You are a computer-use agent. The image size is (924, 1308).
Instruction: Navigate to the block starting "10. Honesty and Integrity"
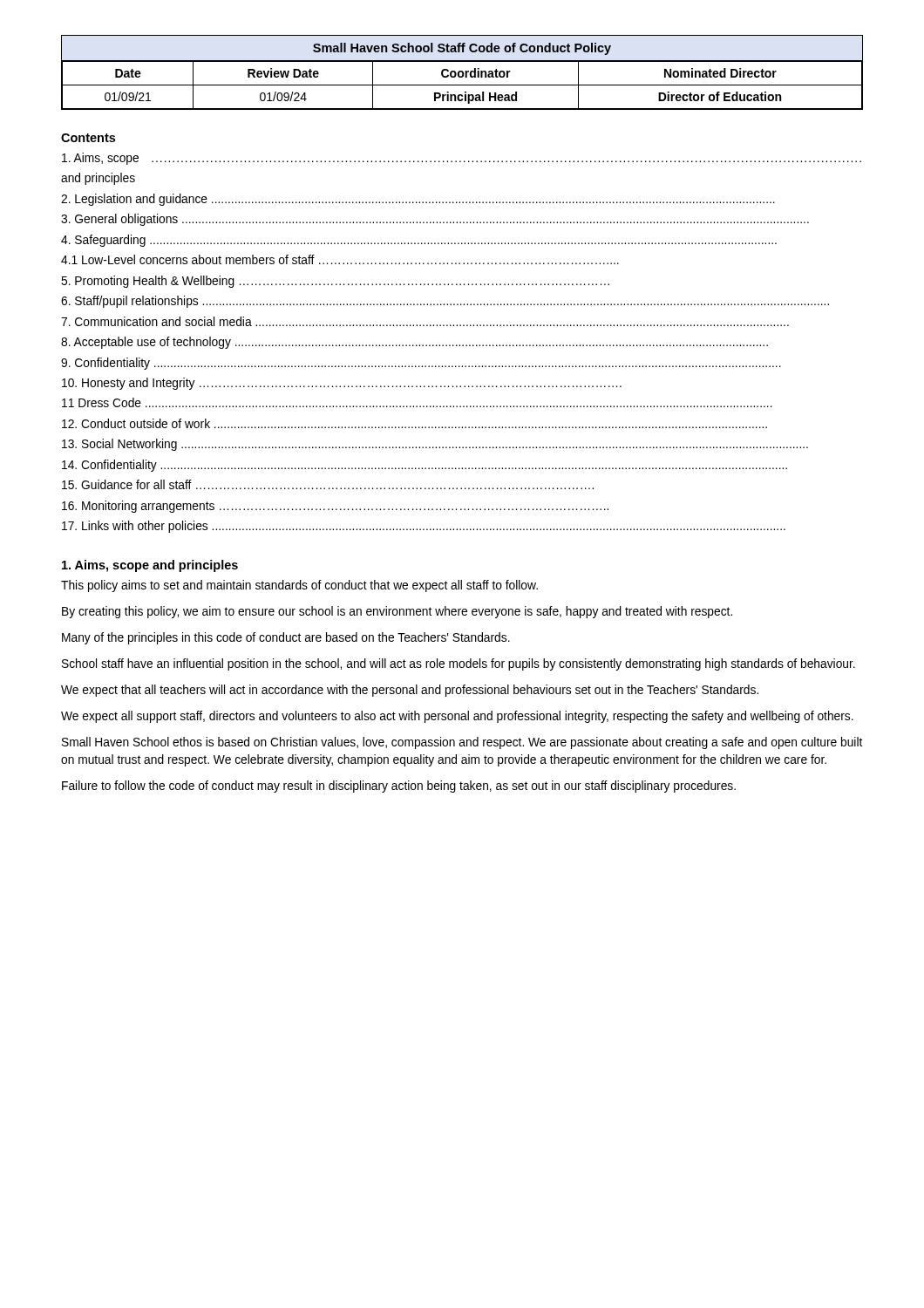[x=462, y=383]
